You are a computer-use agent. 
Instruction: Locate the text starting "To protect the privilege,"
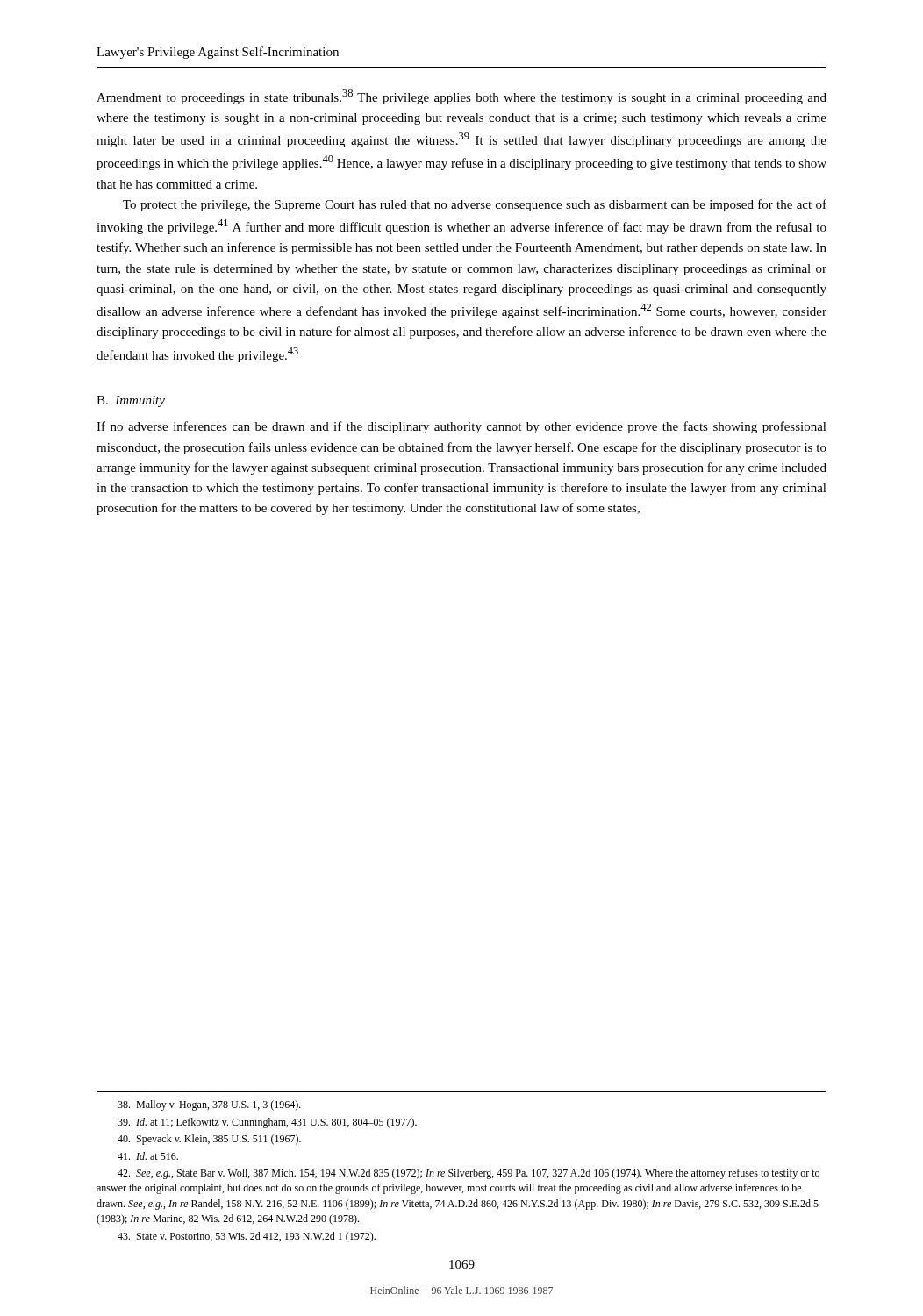click(x=462, y=280)
